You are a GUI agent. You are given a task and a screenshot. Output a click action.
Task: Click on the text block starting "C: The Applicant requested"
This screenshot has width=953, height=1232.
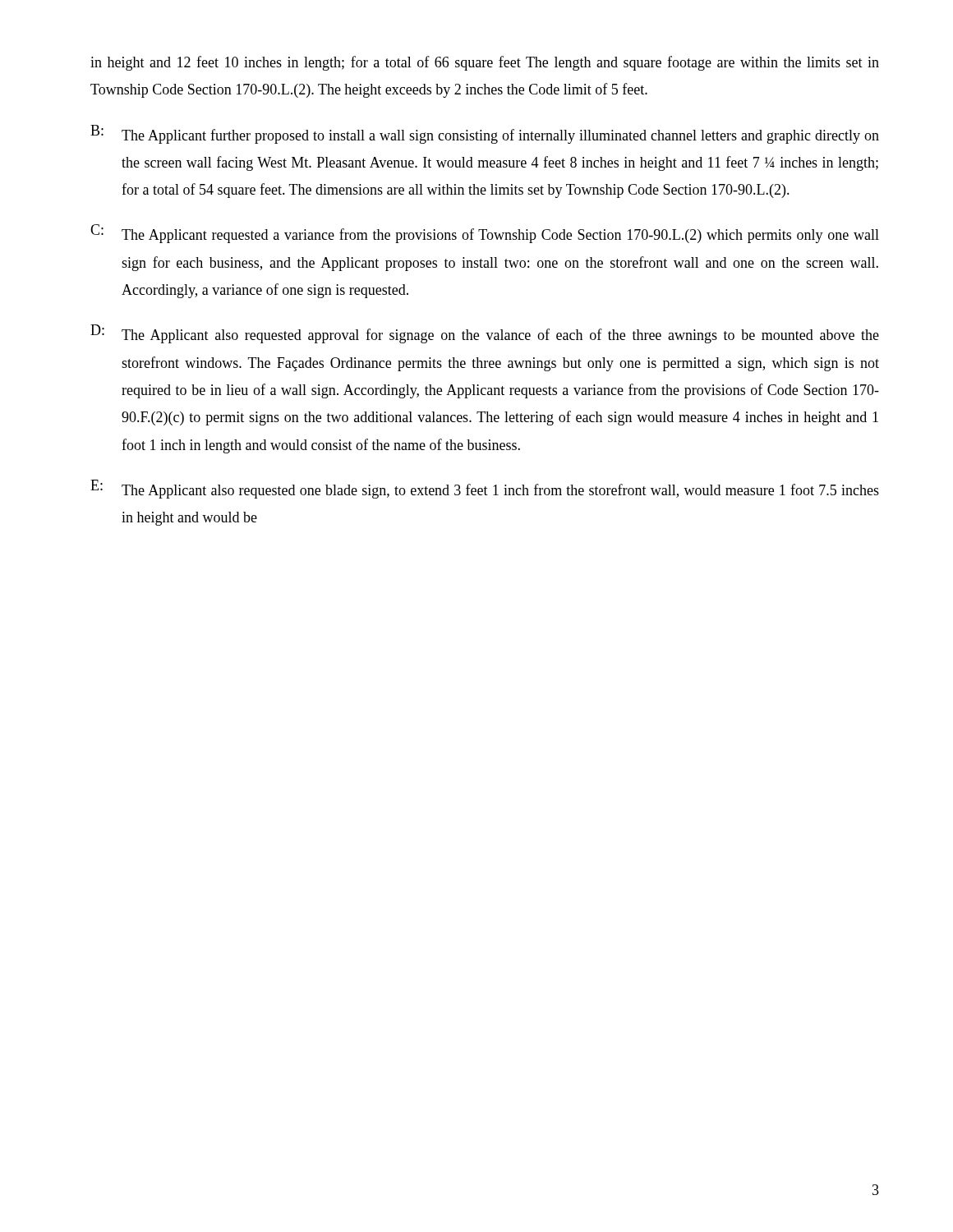(x=485, y=263)
